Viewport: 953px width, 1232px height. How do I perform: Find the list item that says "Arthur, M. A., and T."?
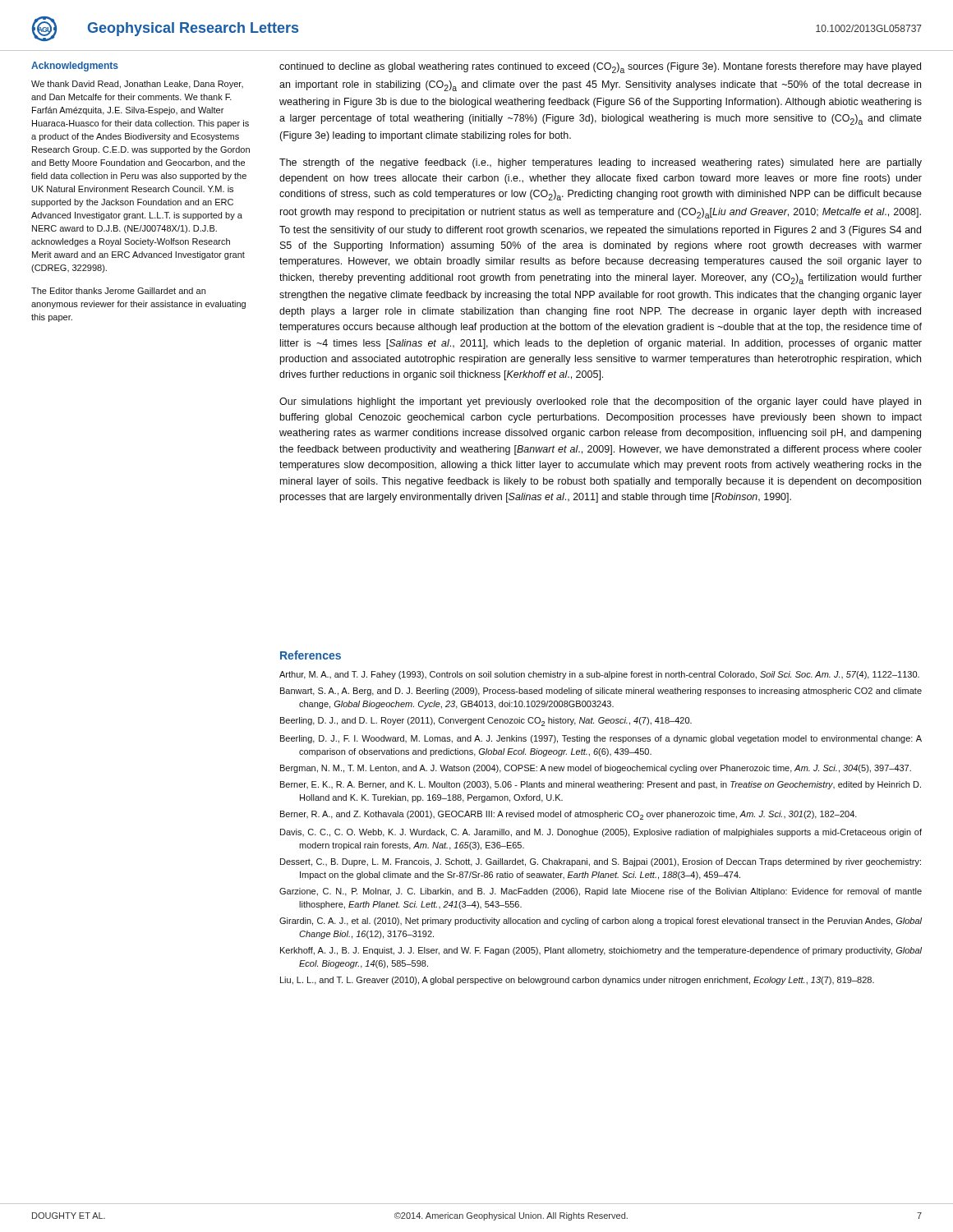click(600, 674)
